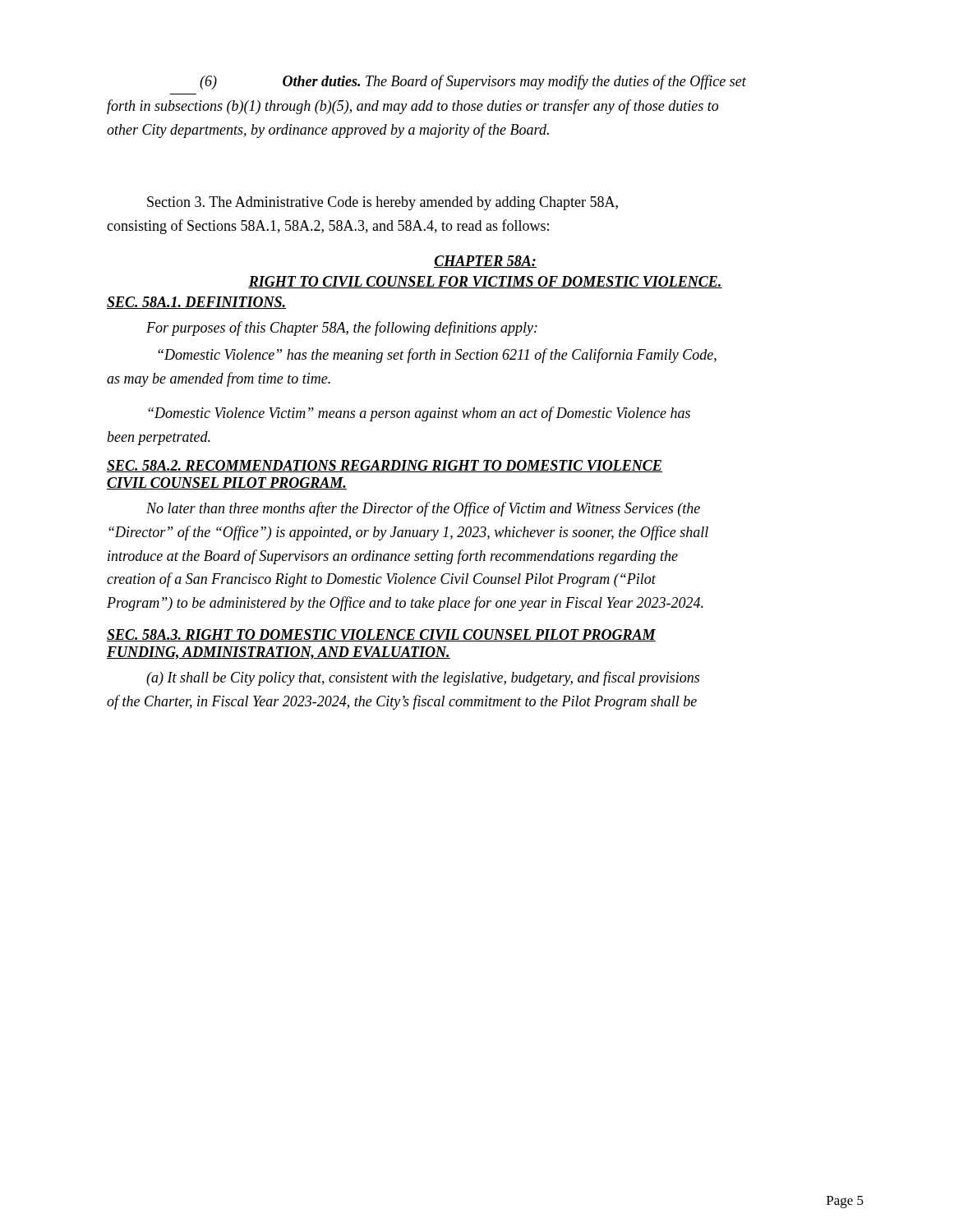Point to the section header beginning "SEC. 58A.3. RIGHT TO DOMESTIC"
This screenshot has height=1232, width=954.
381,643
